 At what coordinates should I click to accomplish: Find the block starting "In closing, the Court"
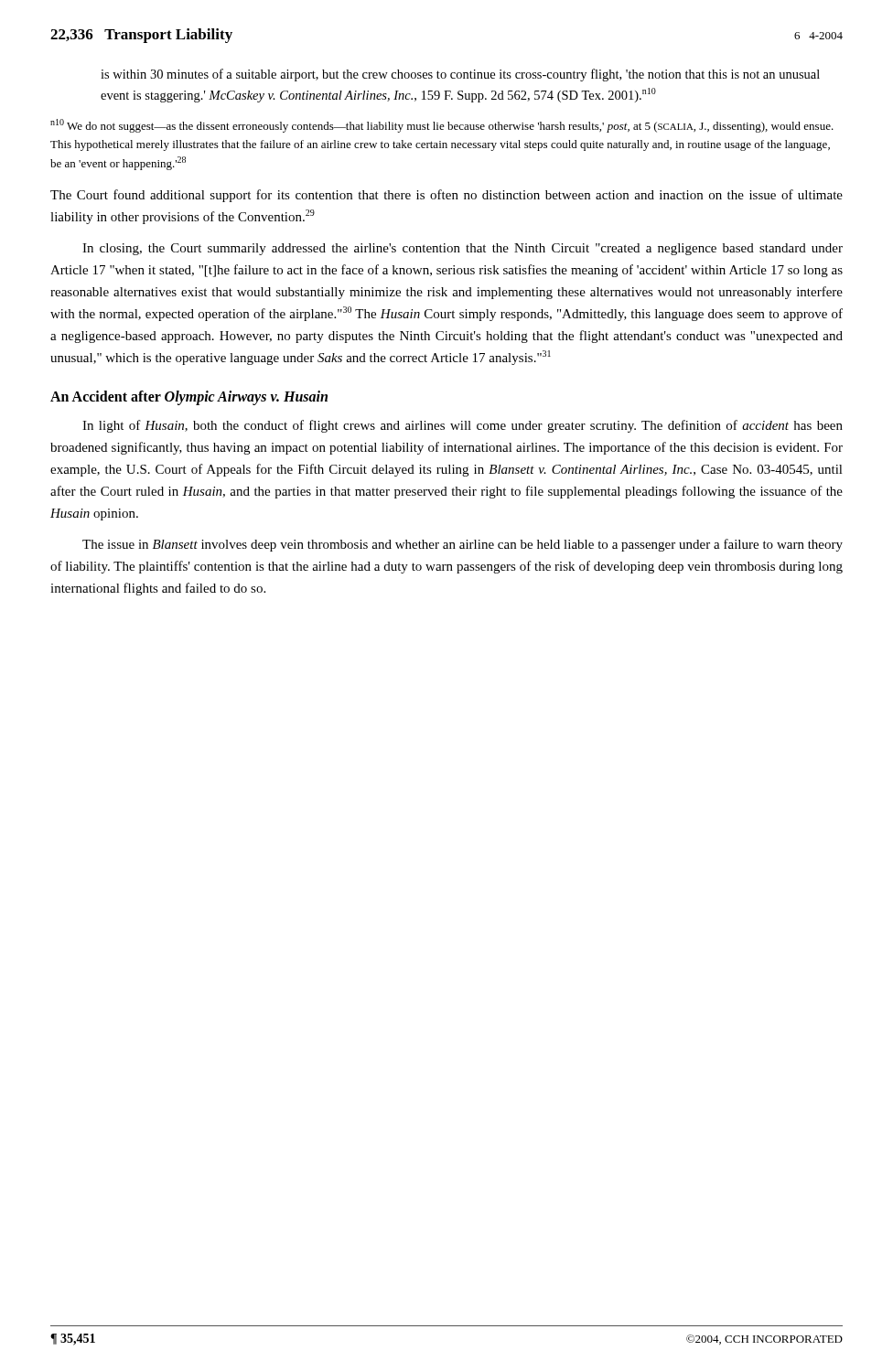[x=446, y=303]
